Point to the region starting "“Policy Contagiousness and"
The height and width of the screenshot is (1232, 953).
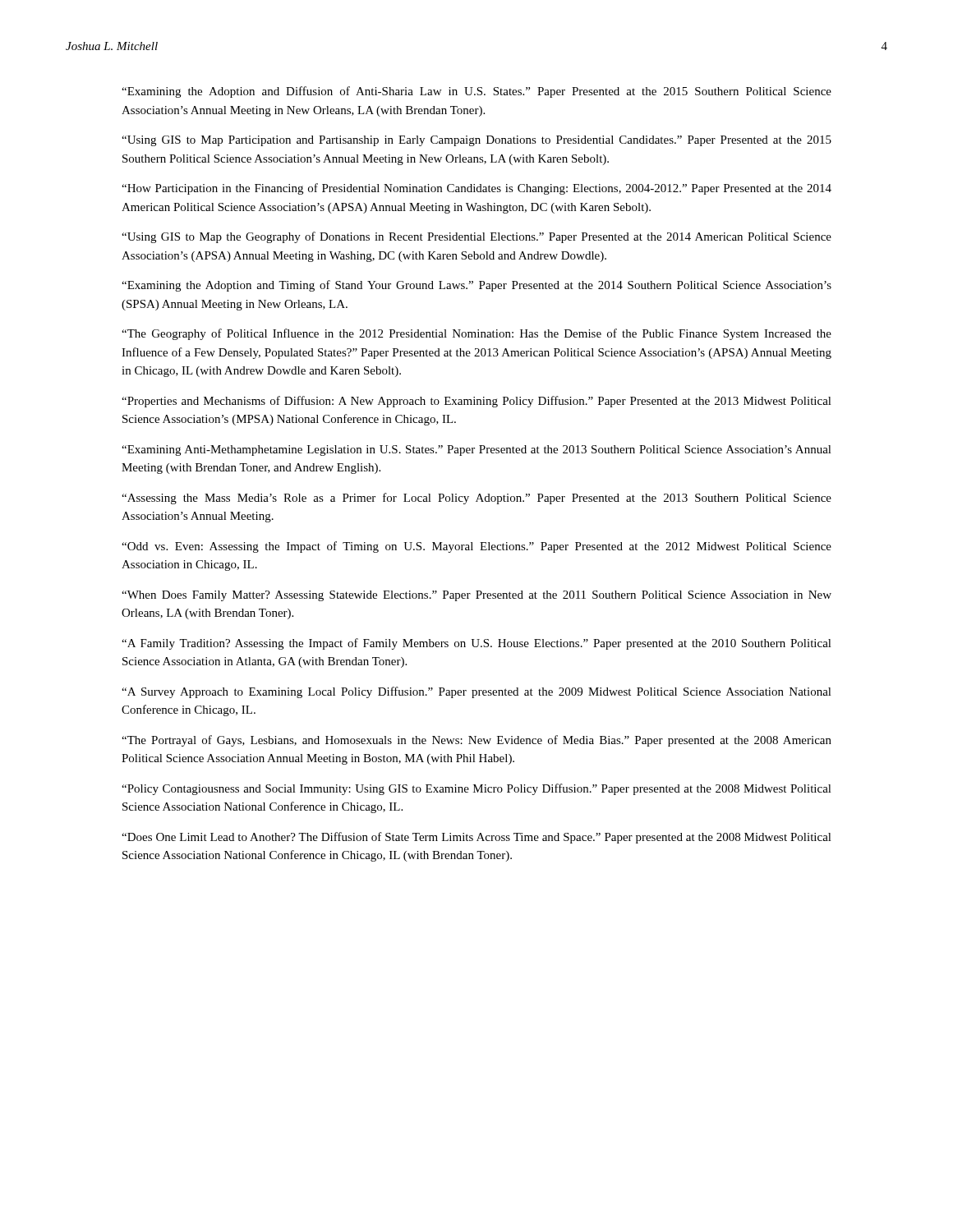pos(476,797)
